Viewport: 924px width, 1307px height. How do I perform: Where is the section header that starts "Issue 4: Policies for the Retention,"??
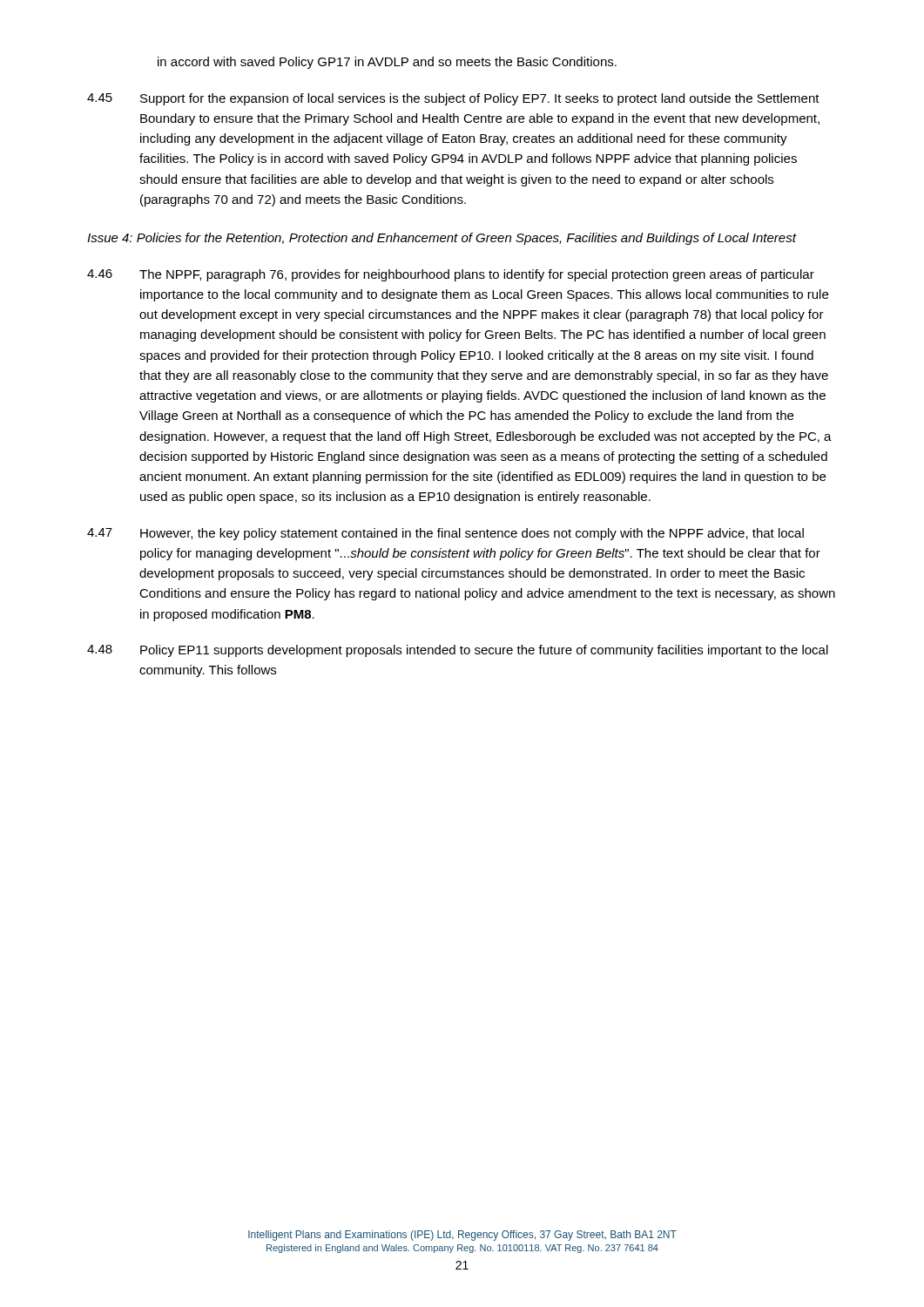click(x=441, y=237)
